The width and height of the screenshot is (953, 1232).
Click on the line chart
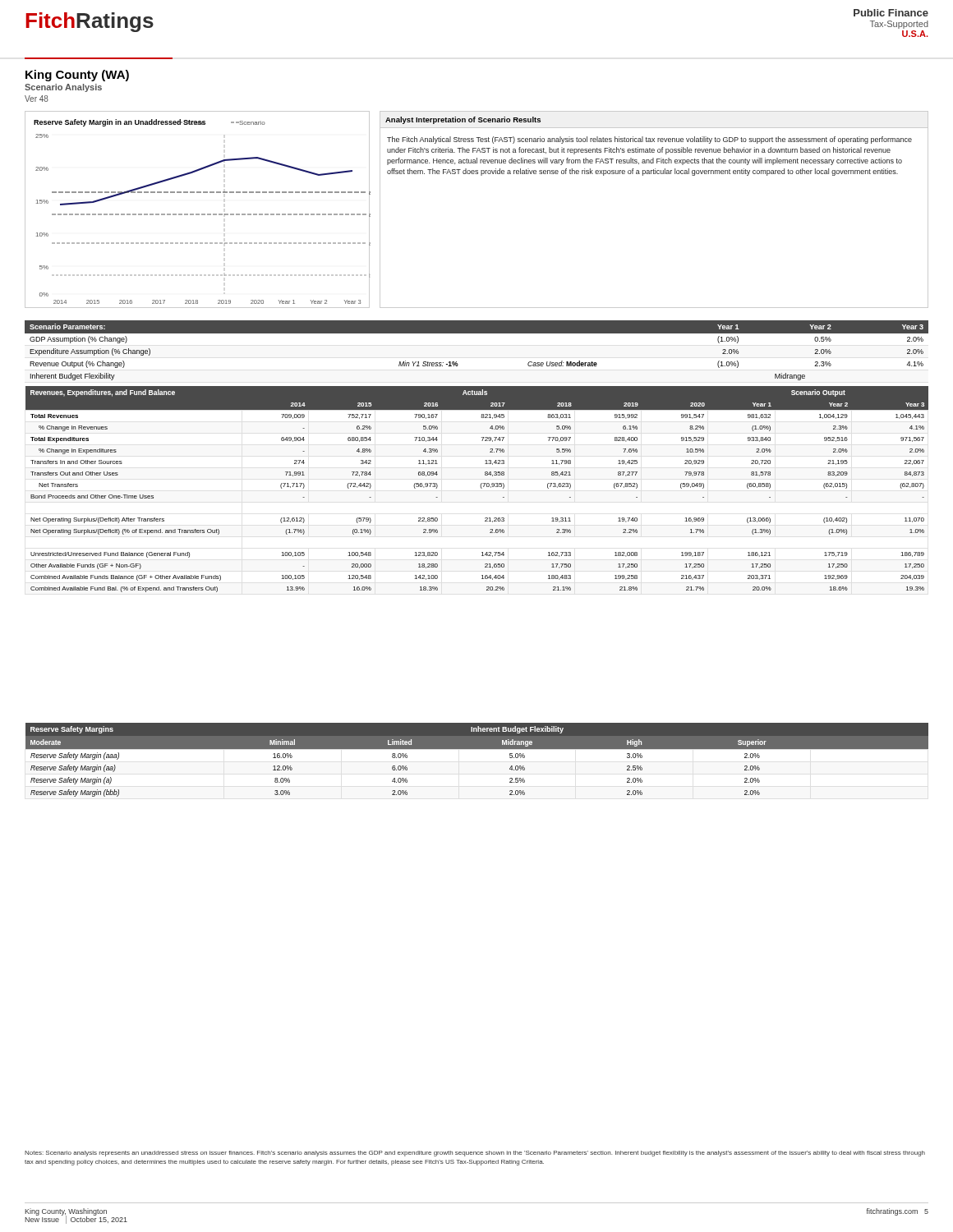tap(197, 209)
